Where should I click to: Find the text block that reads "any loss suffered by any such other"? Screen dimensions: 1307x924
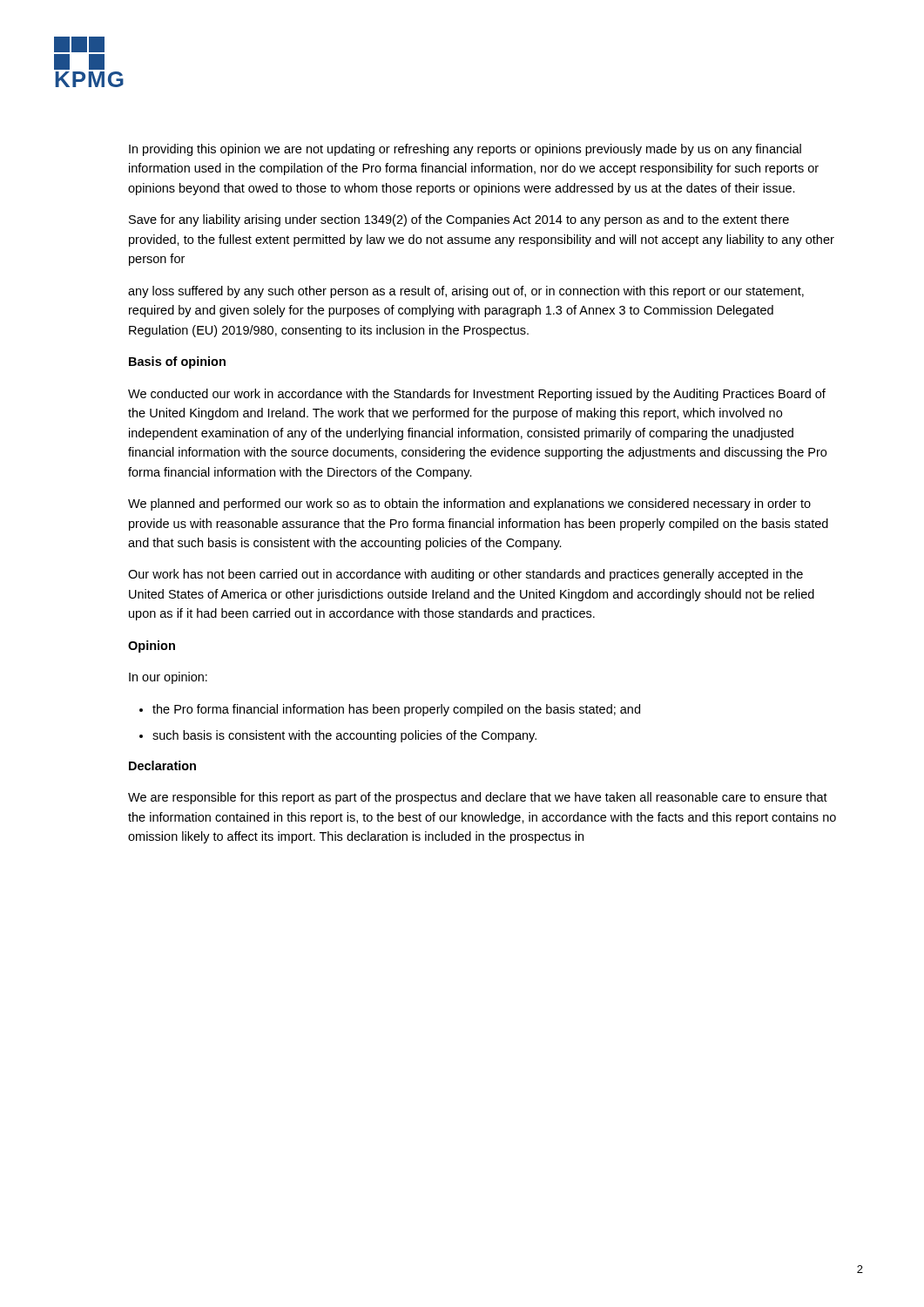click(x=482, y=311)
